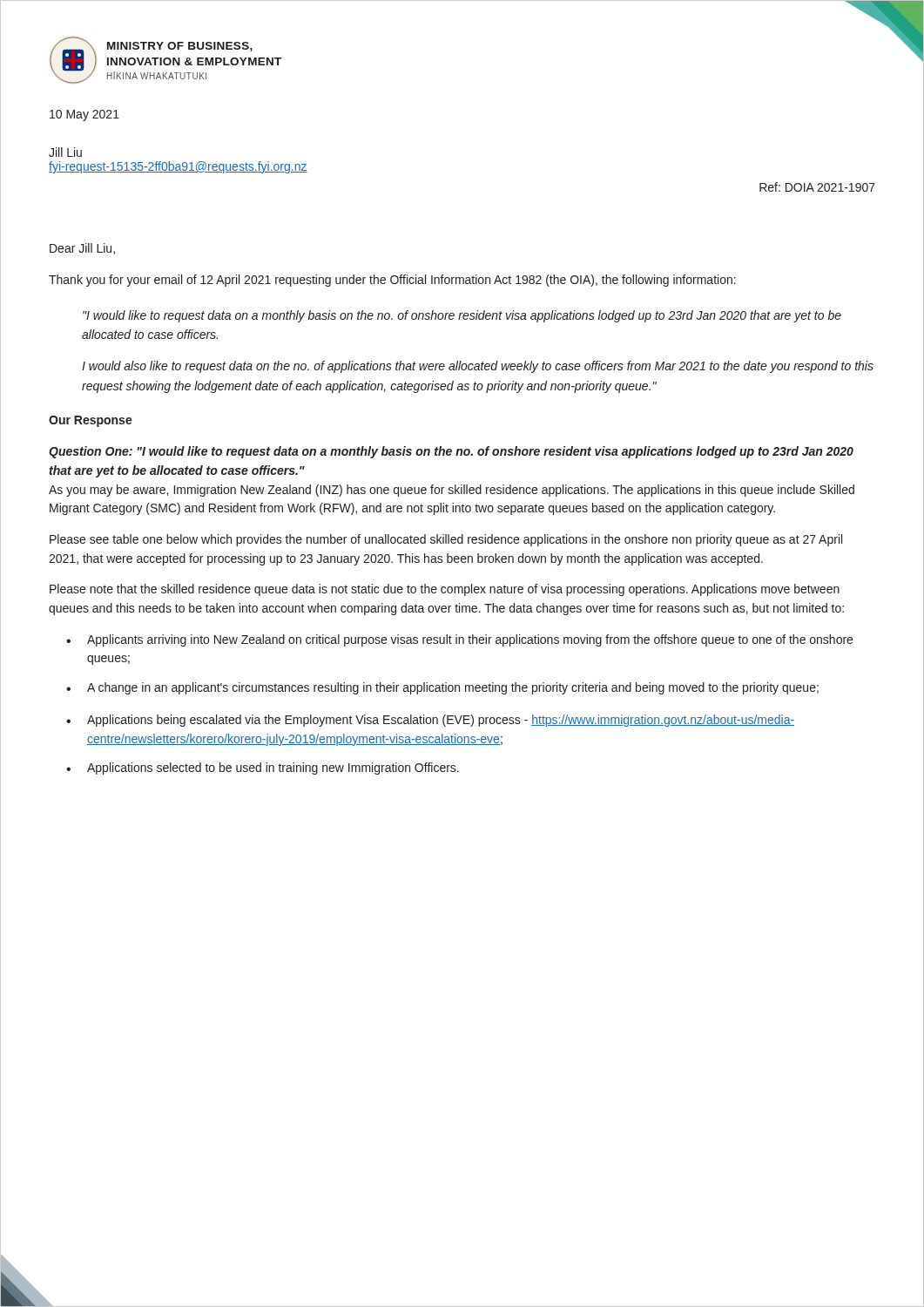Select the element starting "Applicants arriving into"

point(481,650)
